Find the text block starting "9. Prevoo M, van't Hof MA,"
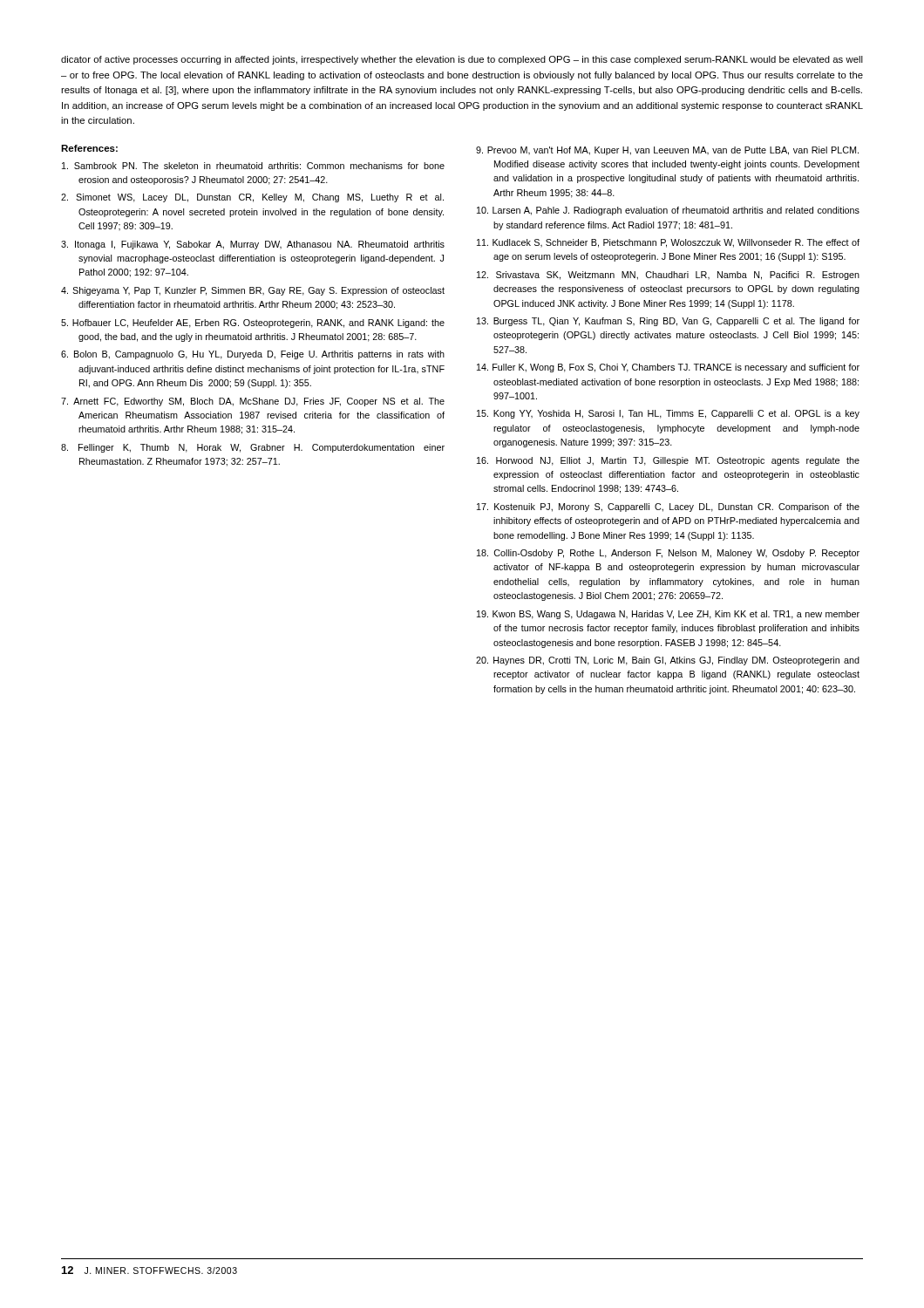 click(x=668, y=171)
